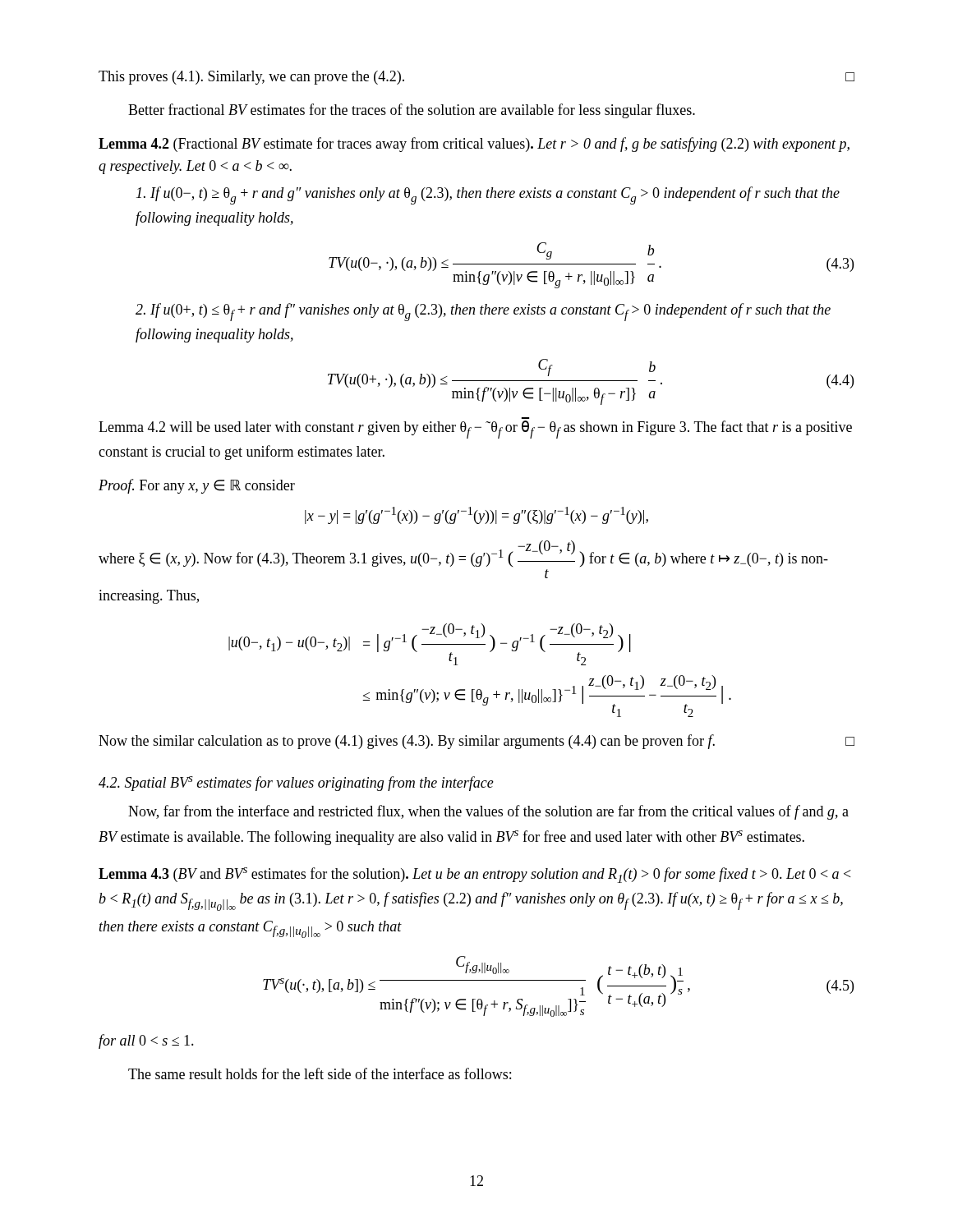
Task: Find the block on this page that starts "Now the similar"
Action: click(x=476, y=741)
